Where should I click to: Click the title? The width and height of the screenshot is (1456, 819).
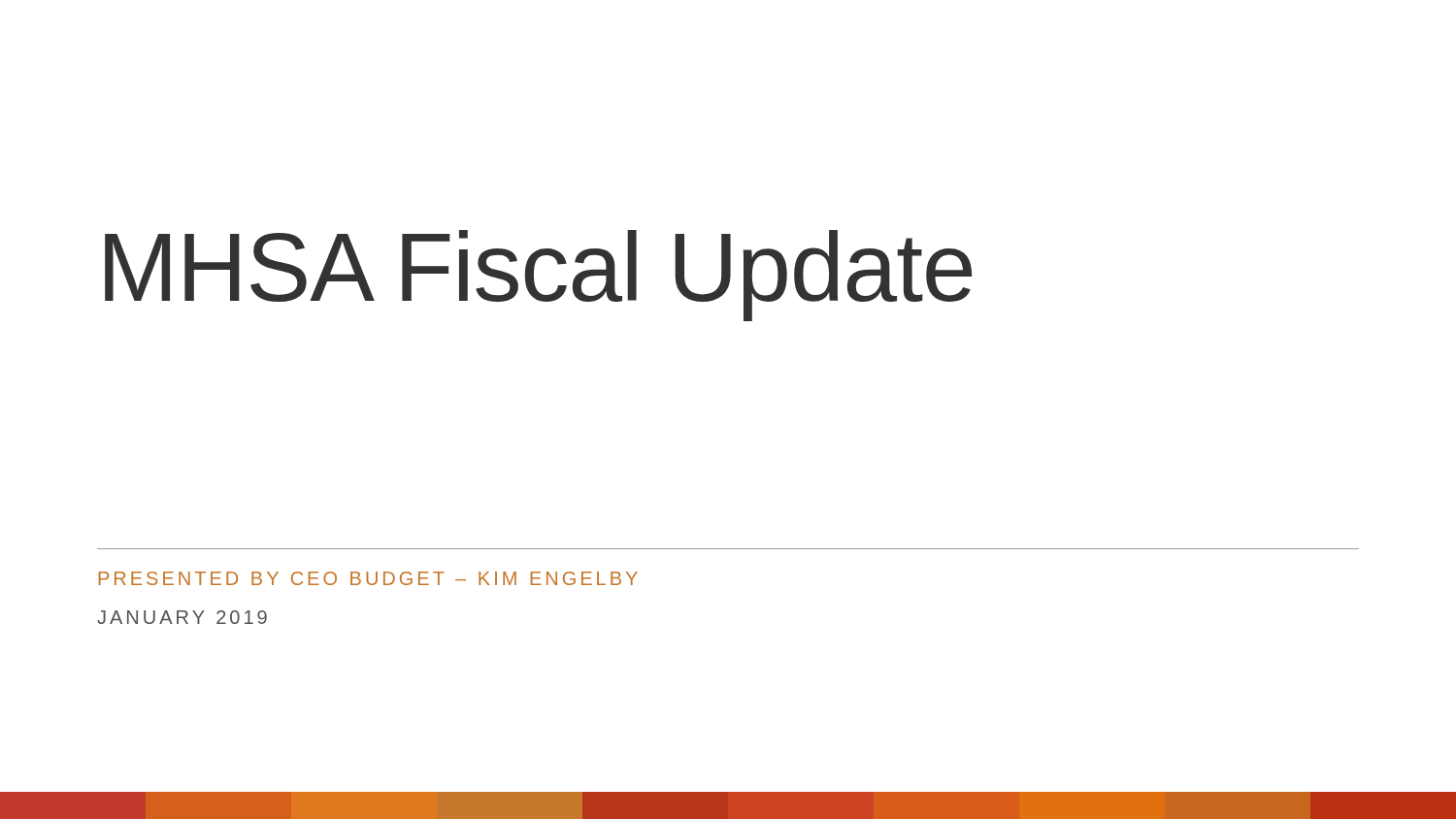click(x=536, y=267)
